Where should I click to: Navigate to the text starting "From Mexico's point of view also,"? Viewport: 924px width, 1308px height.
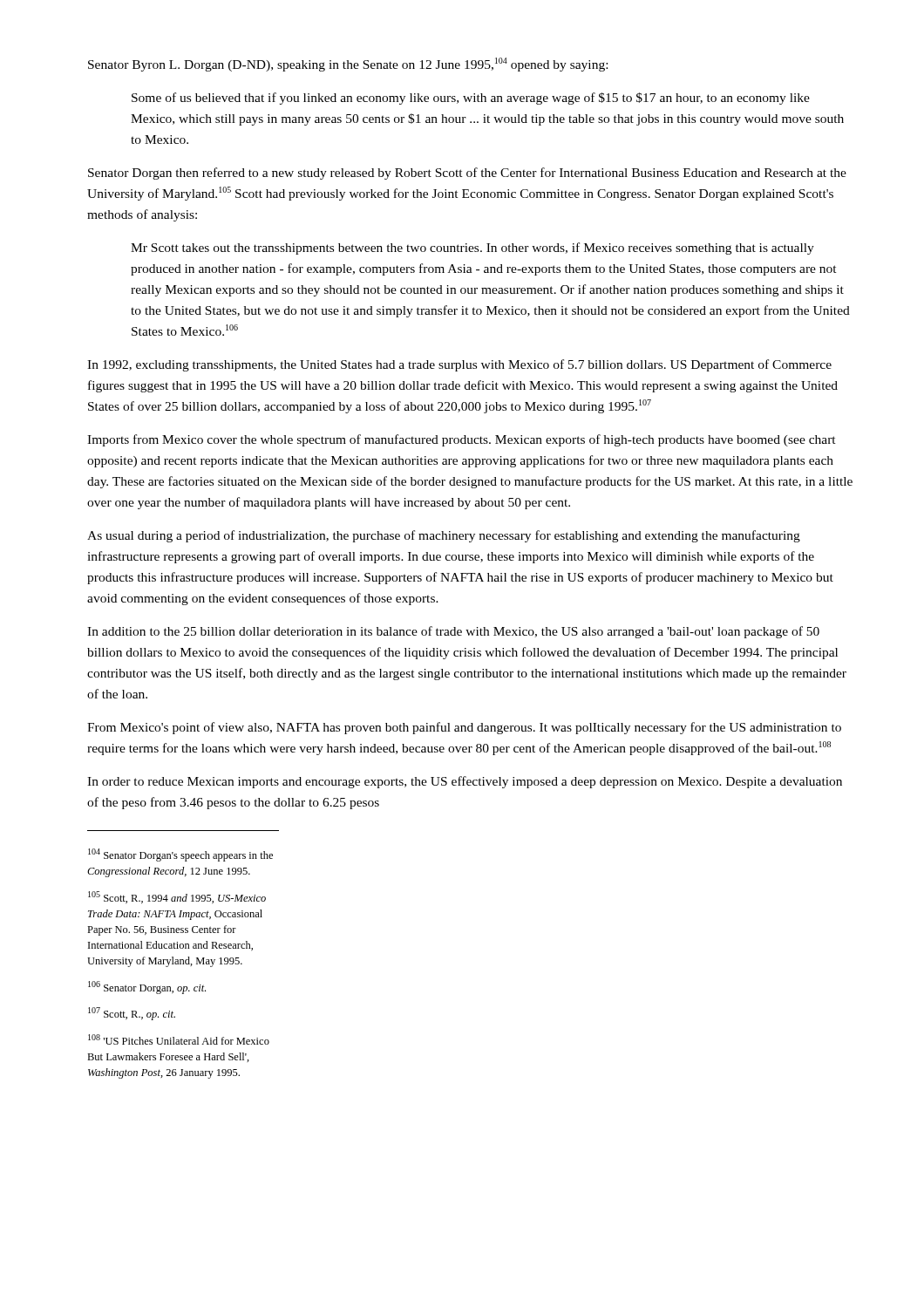(x=471, y=738)
